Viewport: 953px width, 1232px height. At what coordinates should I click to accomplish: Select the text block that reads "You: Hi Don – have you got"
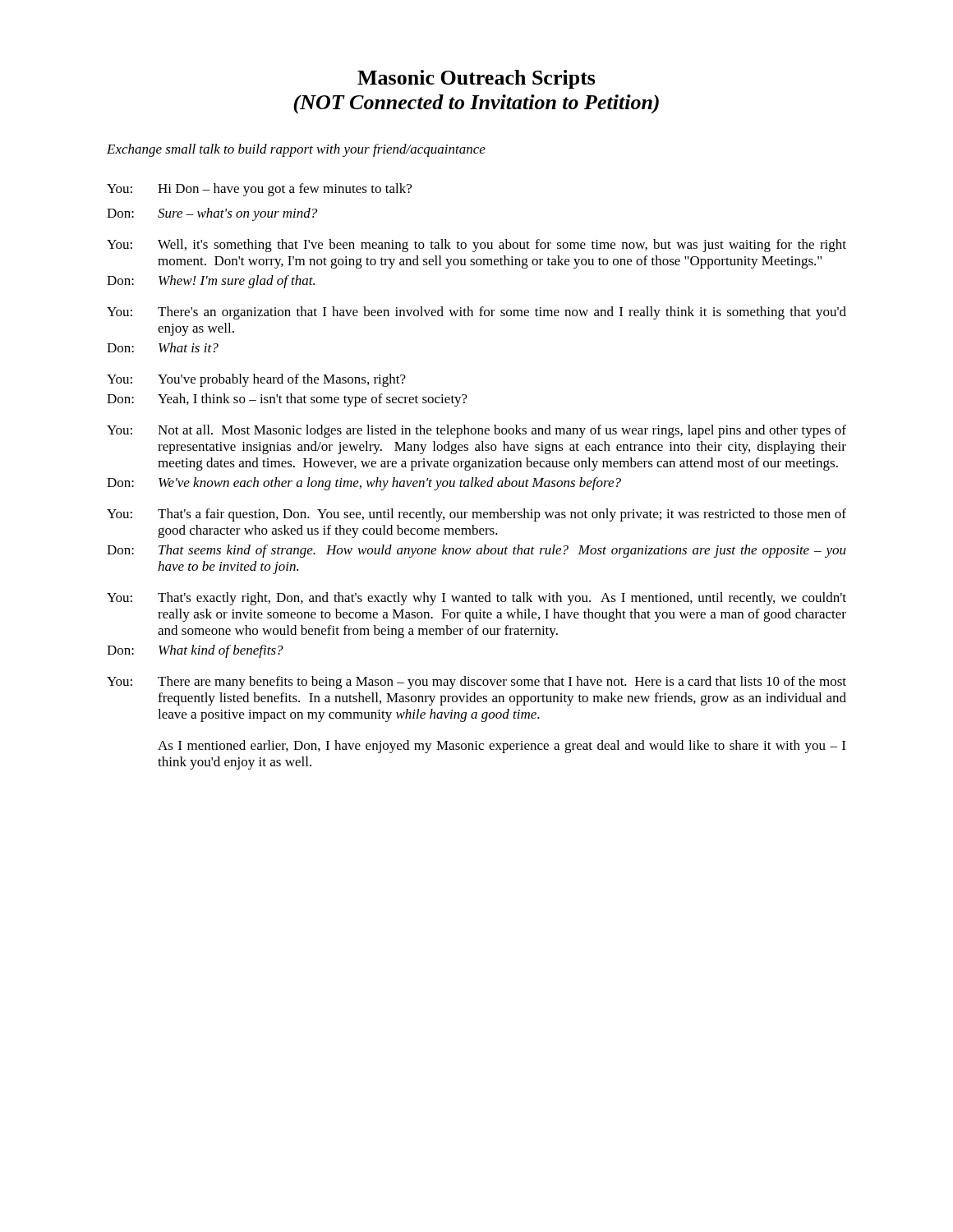click(259, 190)
